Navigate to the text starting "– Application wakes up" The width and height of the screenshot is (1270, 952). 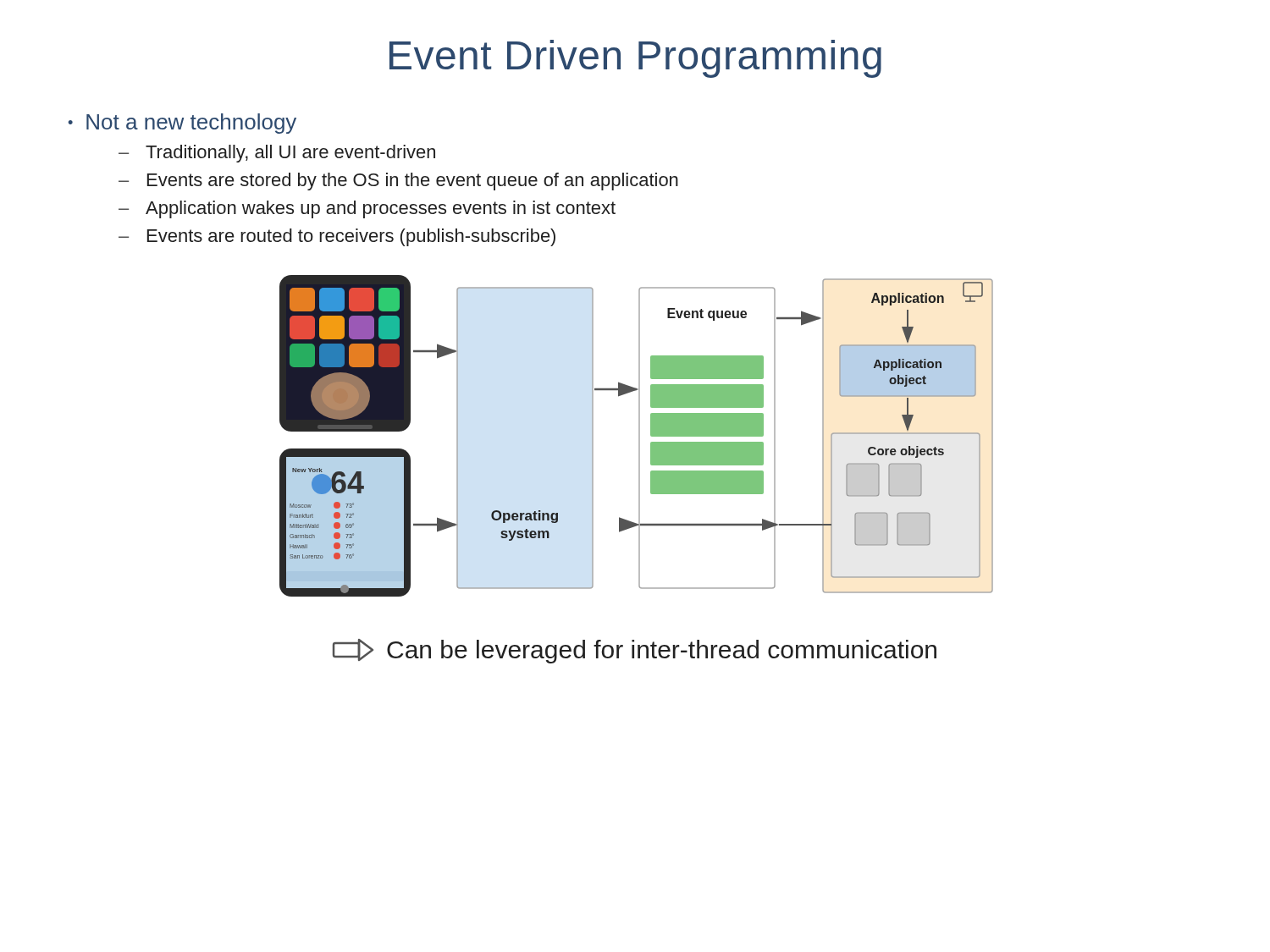(x=367, y=208)
